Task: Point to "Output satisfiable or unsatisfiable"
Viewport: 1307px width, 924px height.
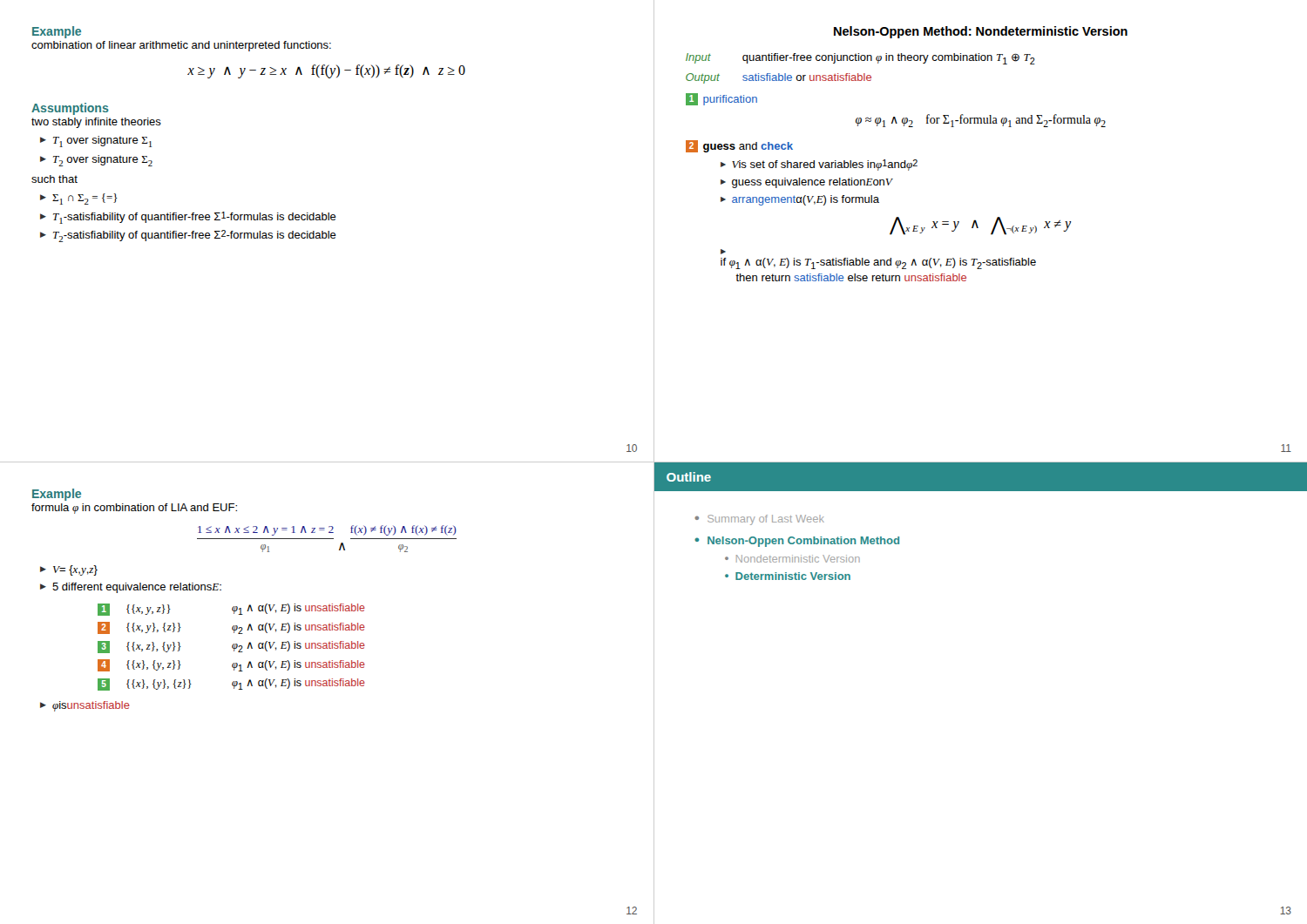Action: click(779, 77)
